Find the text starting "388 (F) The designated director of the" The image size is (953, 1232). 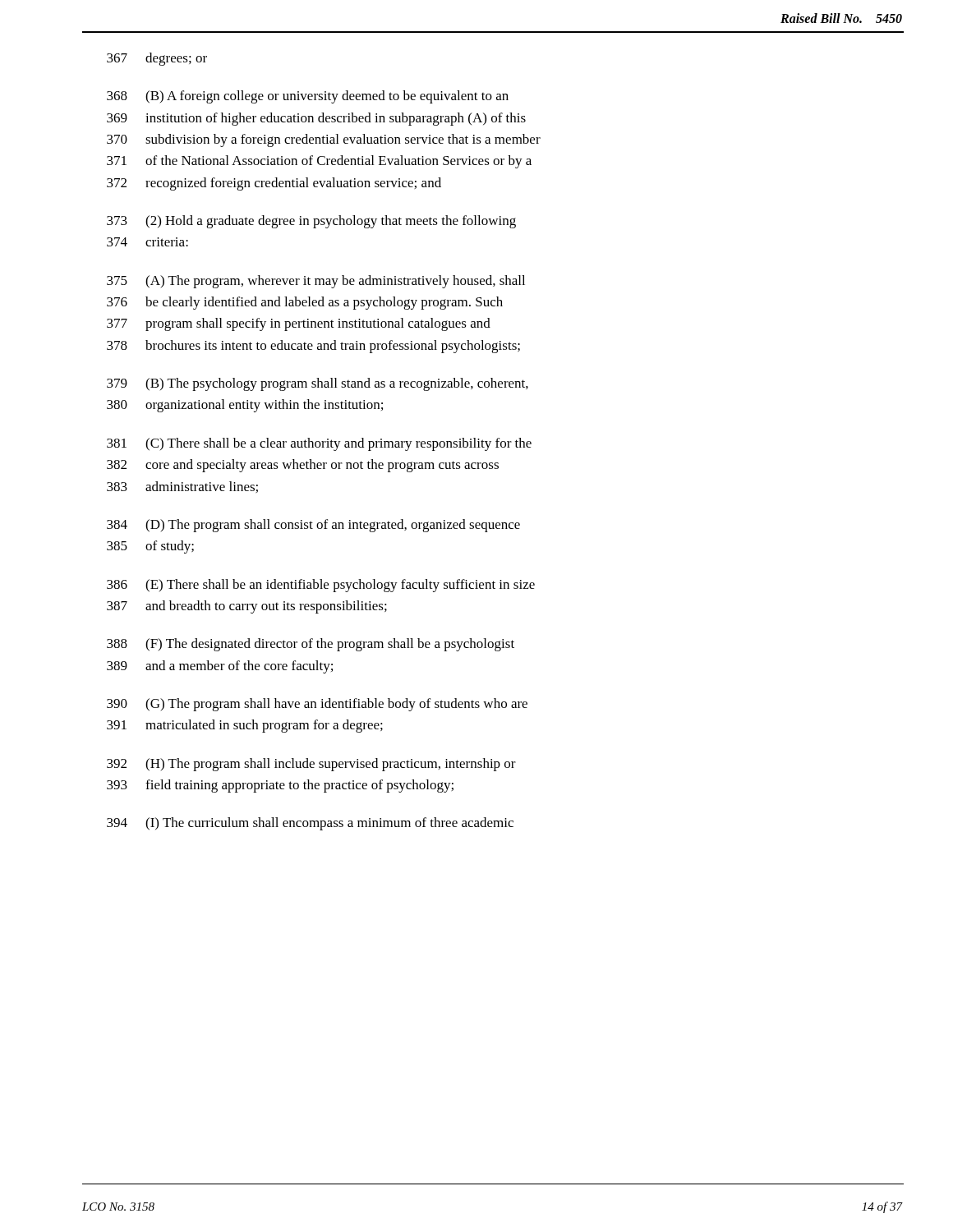[485, 655]
